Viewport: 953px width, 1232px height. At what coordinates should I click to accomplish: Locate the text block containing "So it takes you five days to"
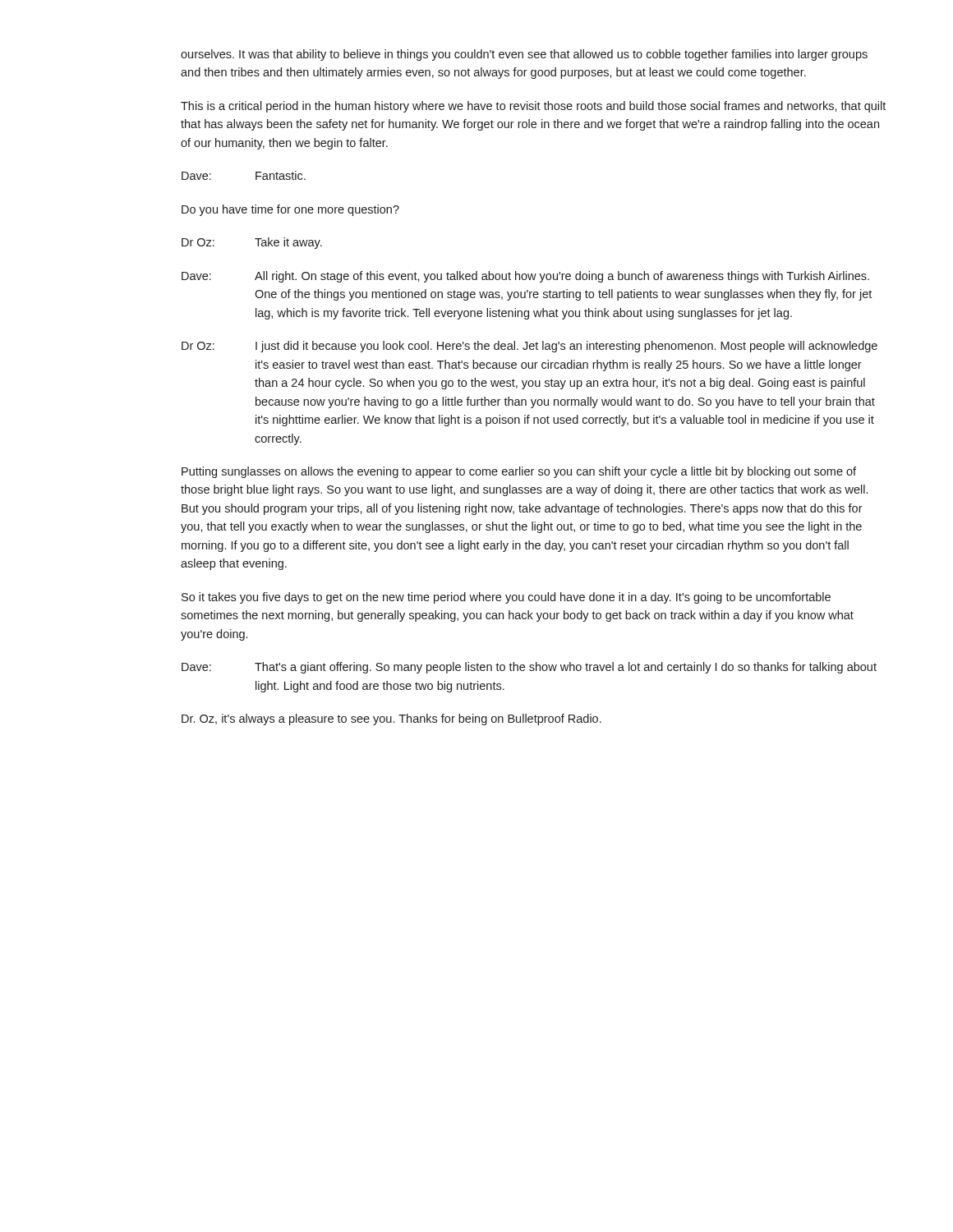(517, 615)
